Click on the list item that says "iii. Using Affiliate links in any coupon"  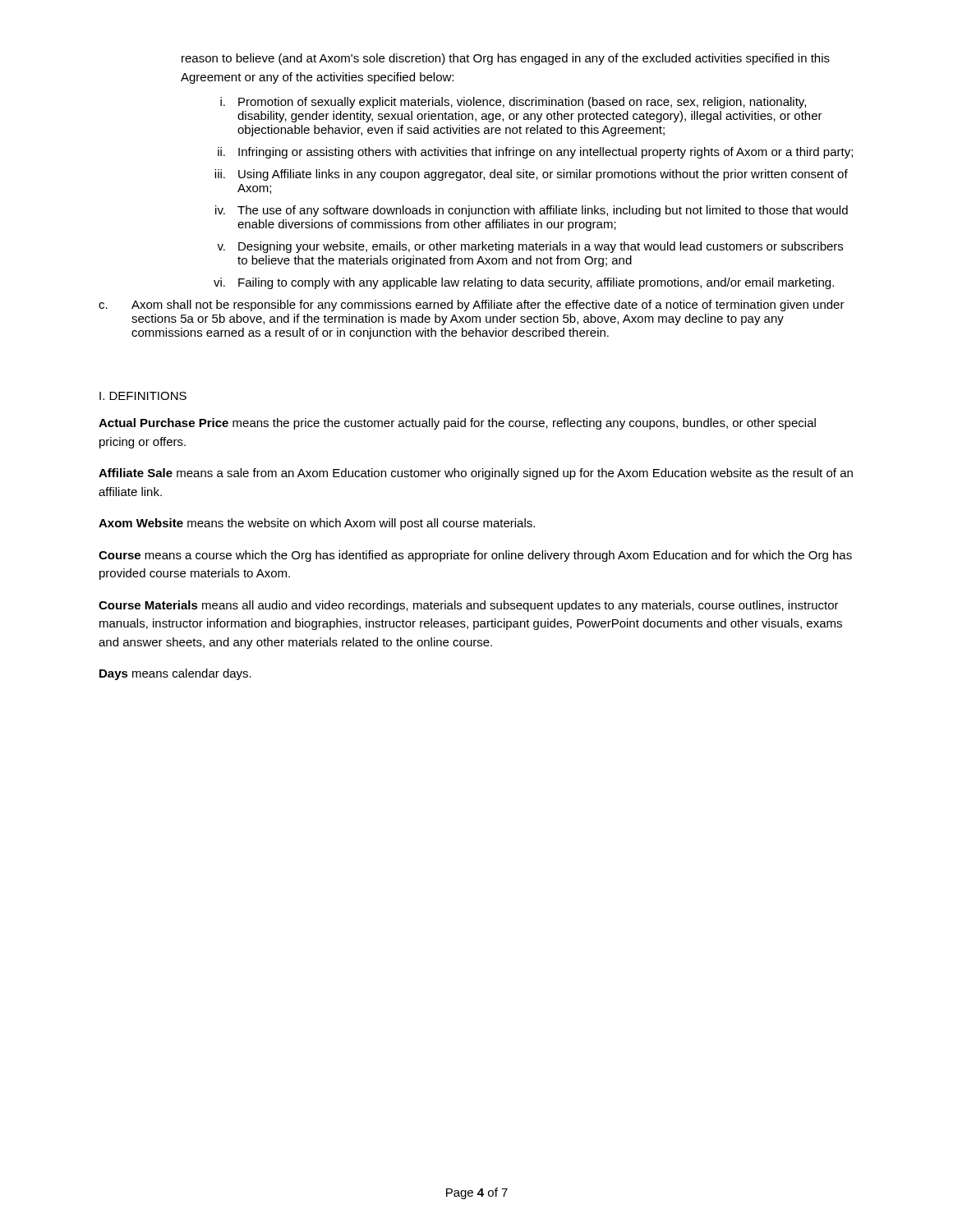[526, 181]
